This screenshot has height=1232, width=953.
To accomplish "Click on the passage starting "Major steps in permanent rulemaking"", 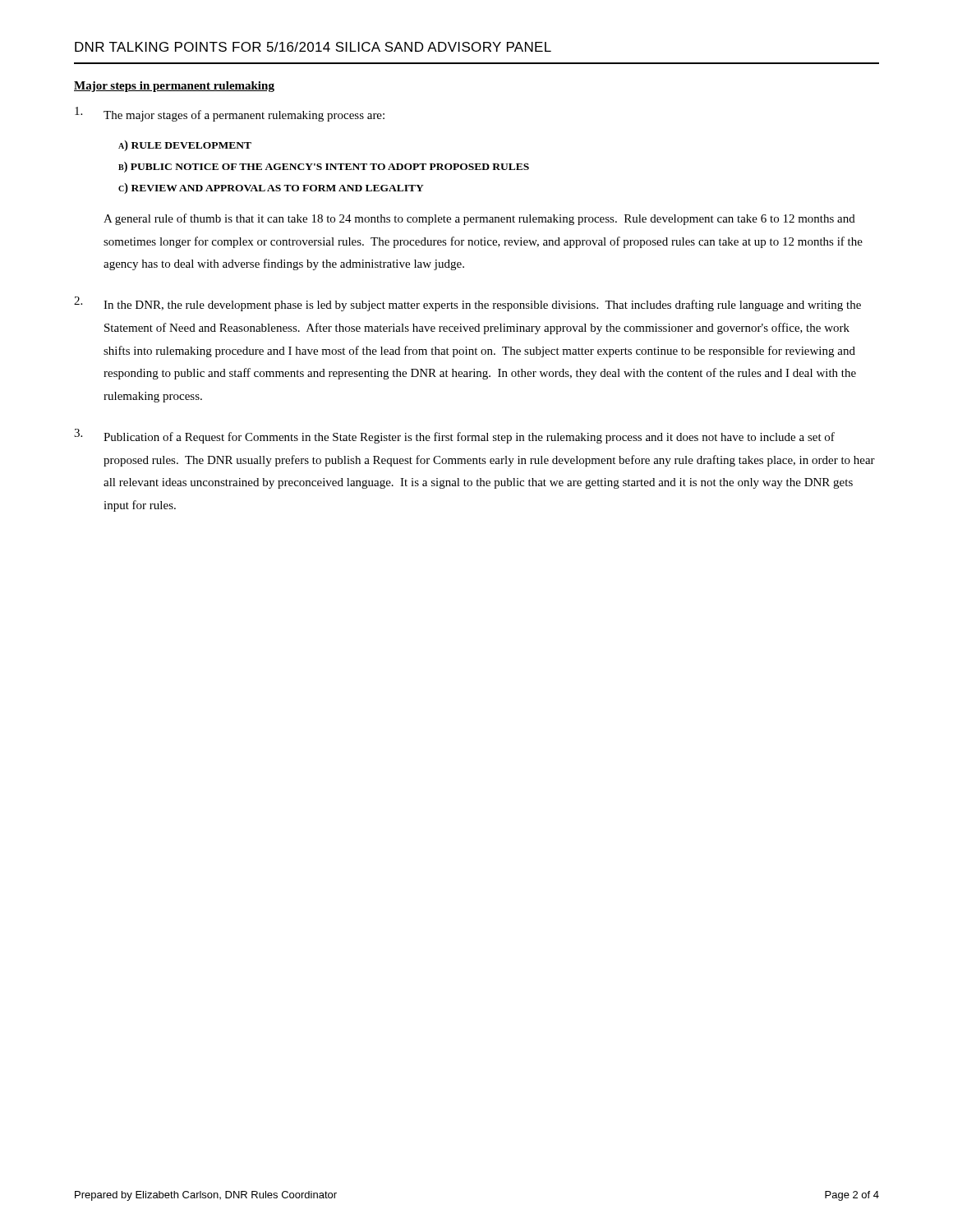I will tap(174, 85).
